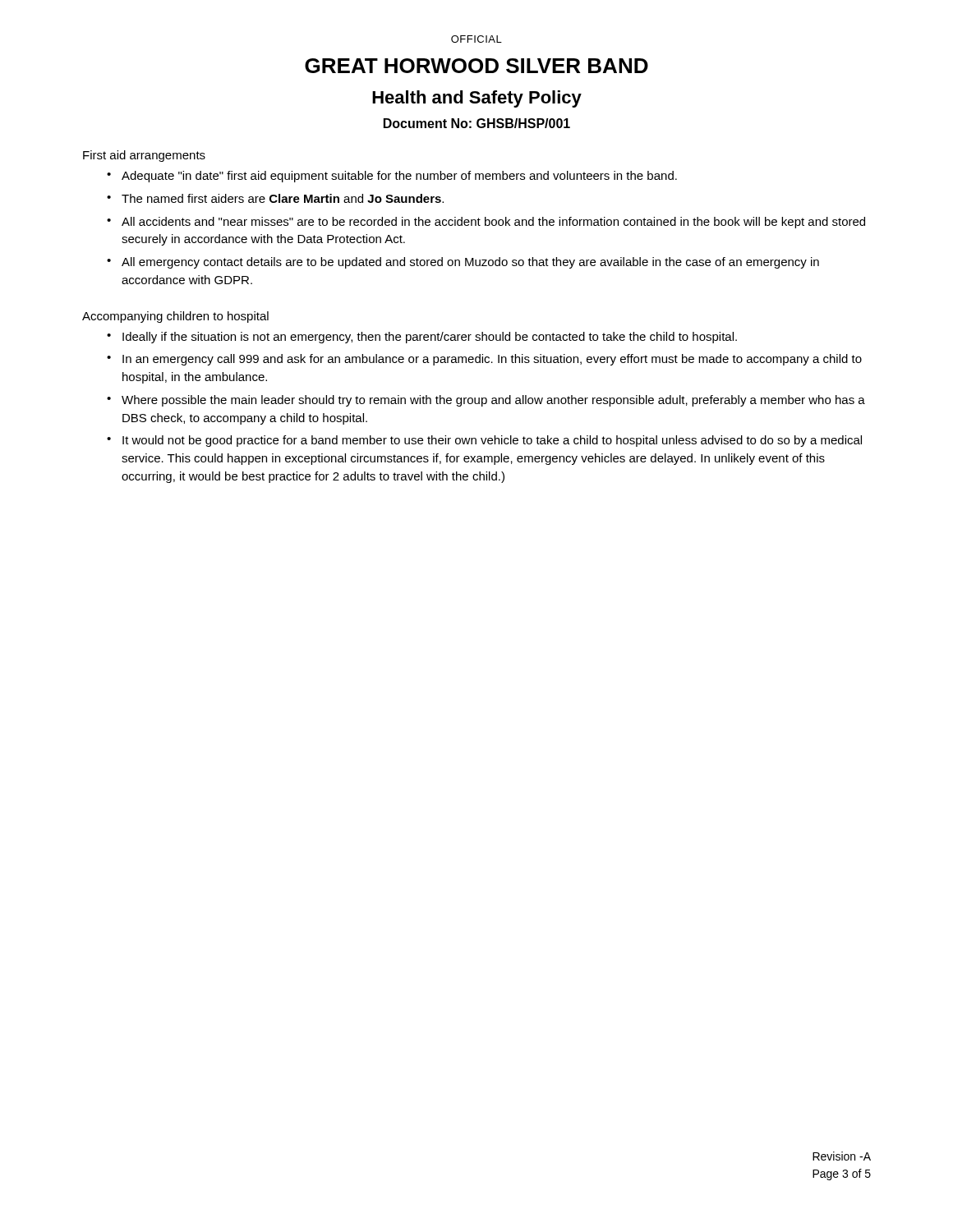Where is the passage that starts "• Ideally if the situation is not an"?
Image resolution: width=953 pixels, height=1232 pixels.
click(x=489, y=336)
